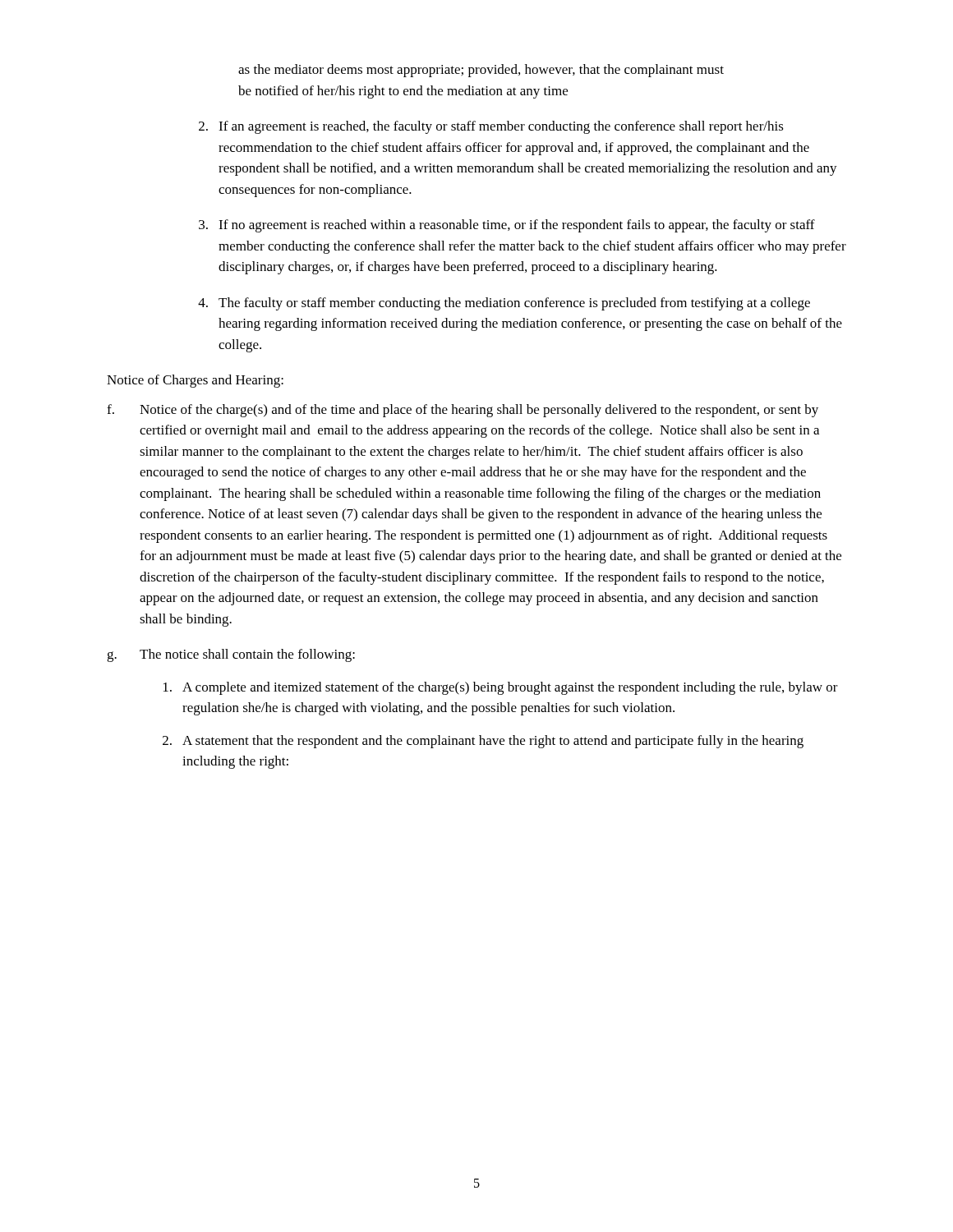Image resolution: width=953 pixels, height=1232 pixels.
Task: Locate the list item that says "A complete and itemized statement of the charge(s)"
Action: pyautogui.click(x=495, y=697)
